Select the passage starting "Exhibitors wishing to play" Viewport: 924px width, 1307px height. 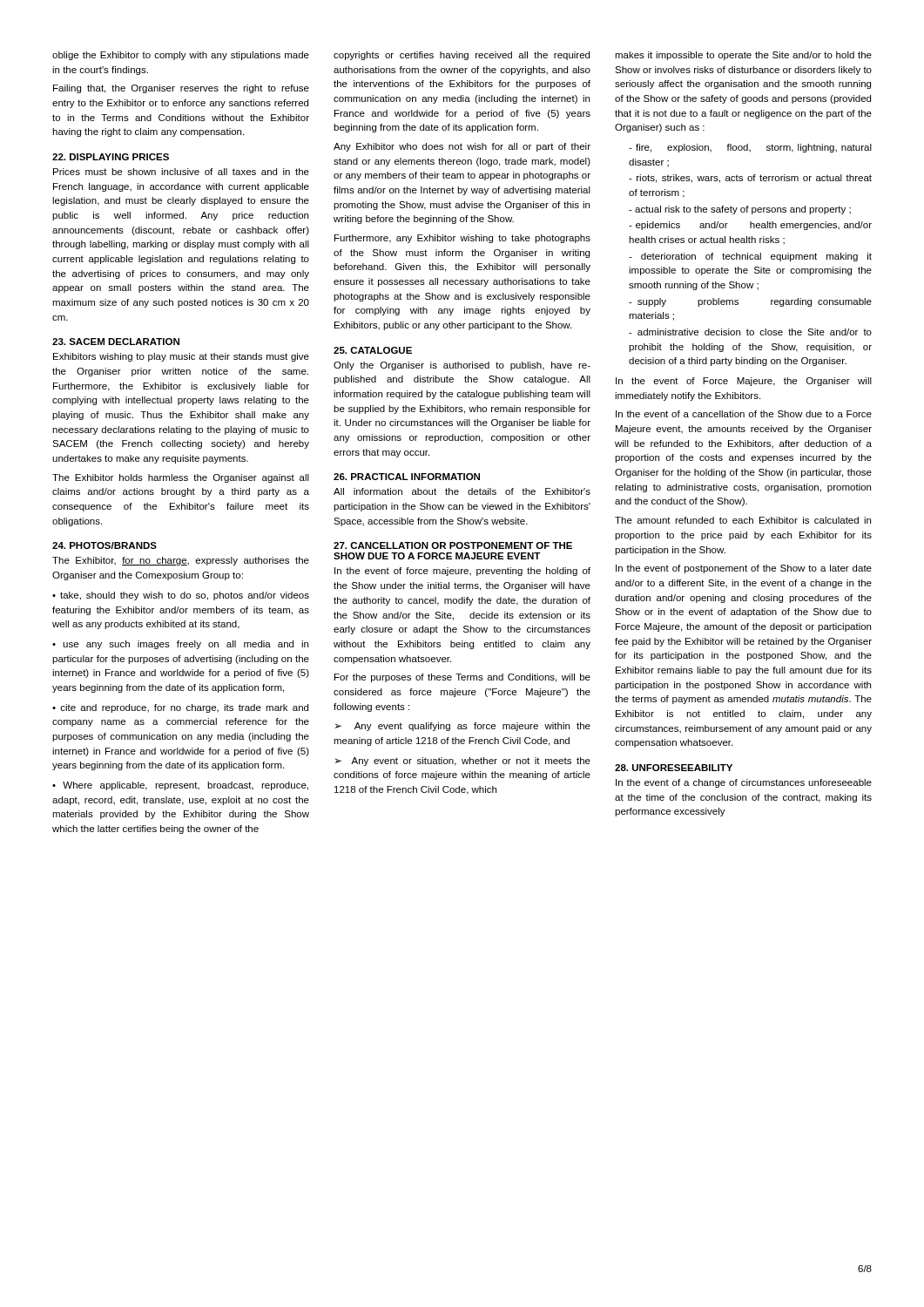(x=181, y=439)
